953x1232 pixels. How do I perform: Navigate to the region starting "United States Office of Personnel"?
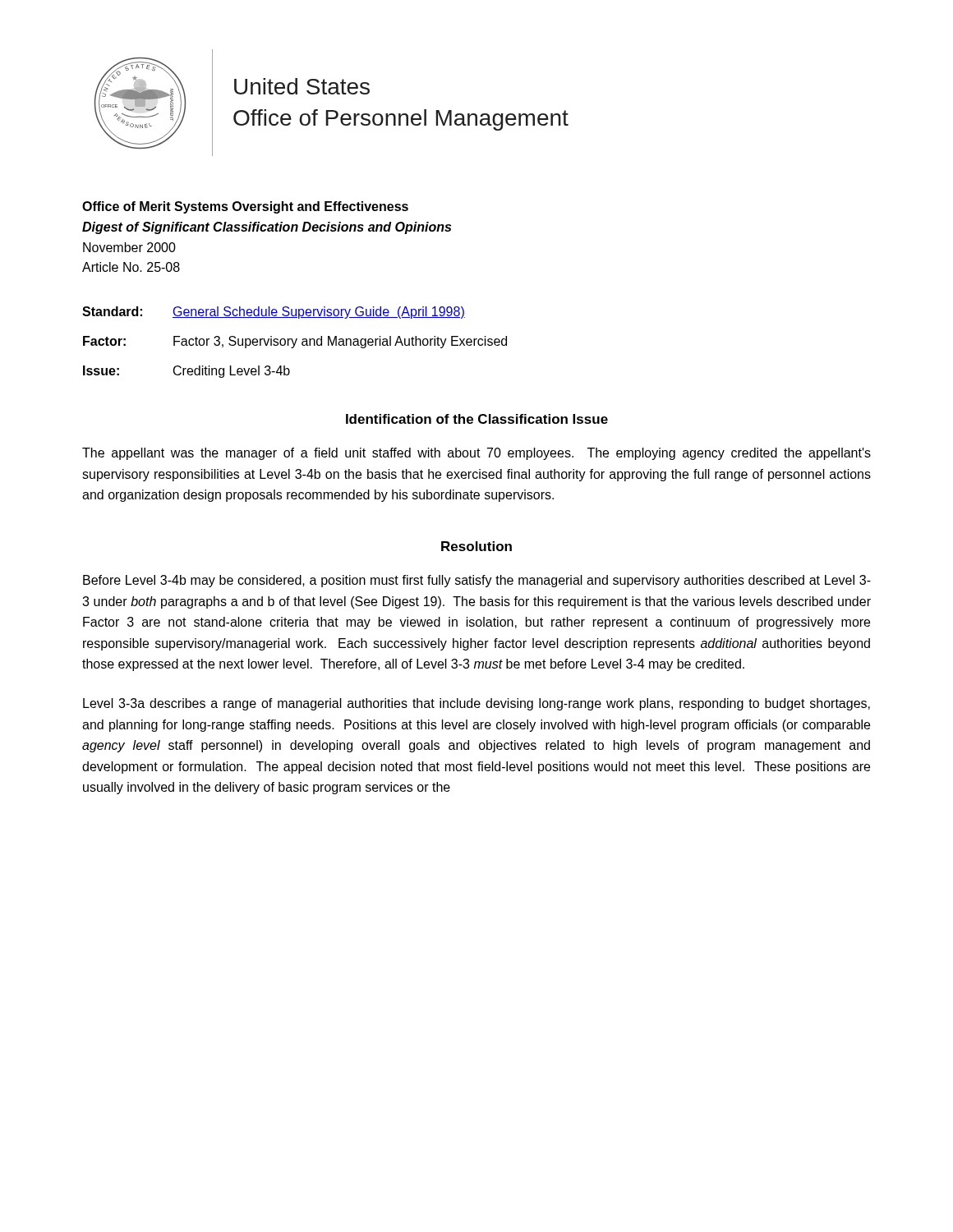click(400, 102)
